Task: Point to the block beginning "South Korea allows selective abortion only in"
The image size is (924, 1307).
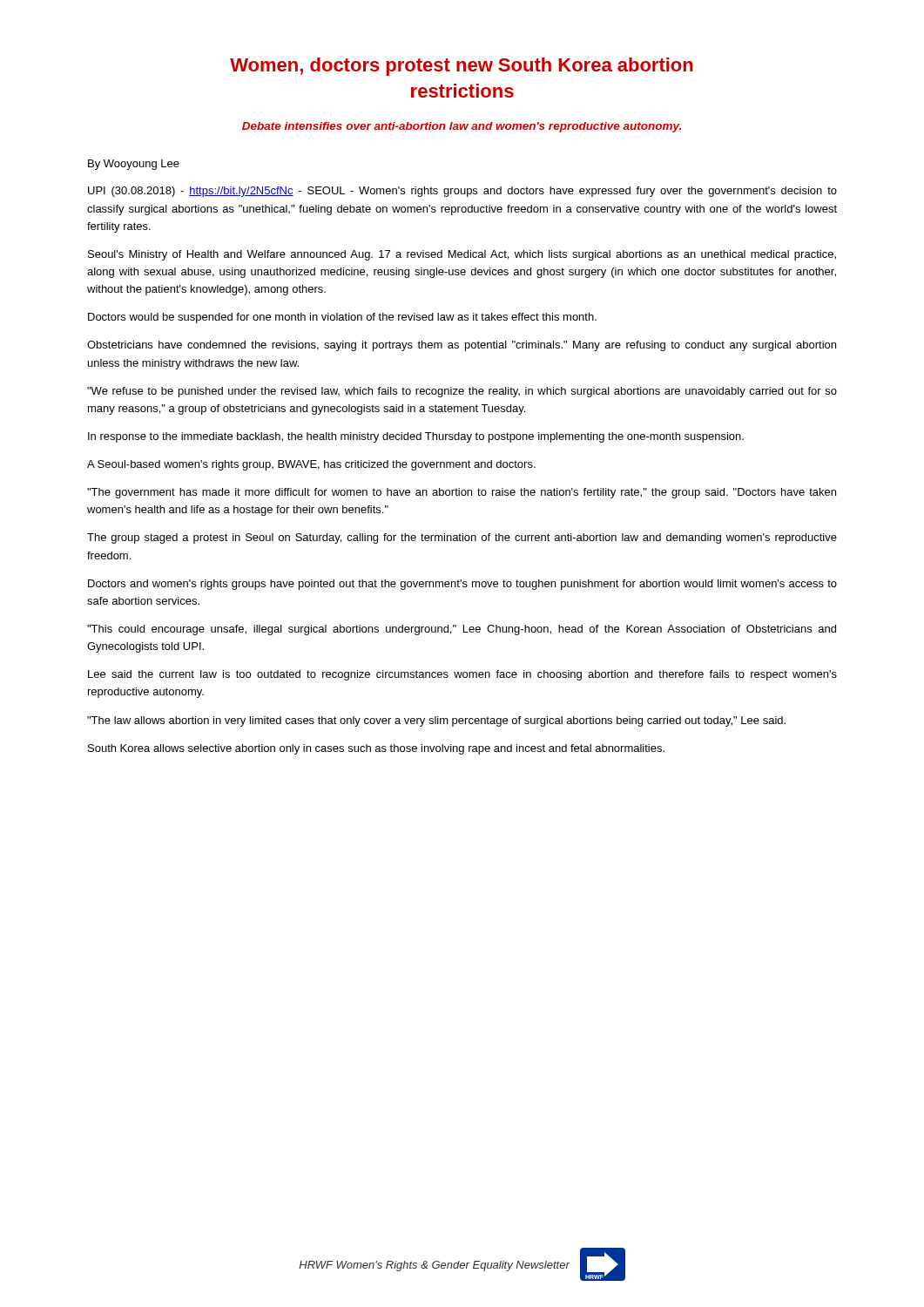Action: (x=462, y=748)
